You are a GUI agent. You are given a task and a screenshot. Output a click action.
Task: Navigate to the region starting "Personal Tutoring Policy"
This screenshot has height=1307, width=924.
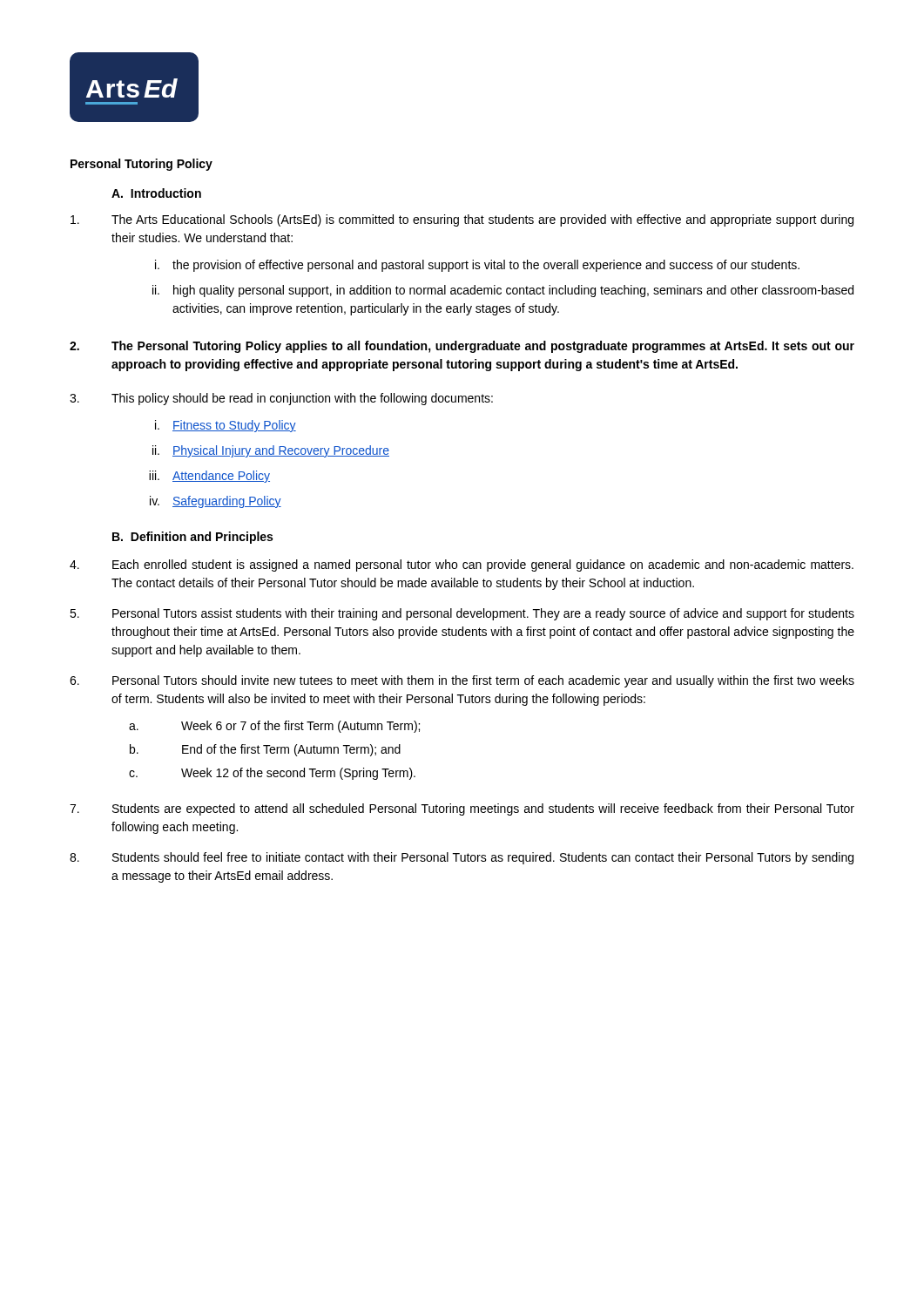[x=141, y=164]
